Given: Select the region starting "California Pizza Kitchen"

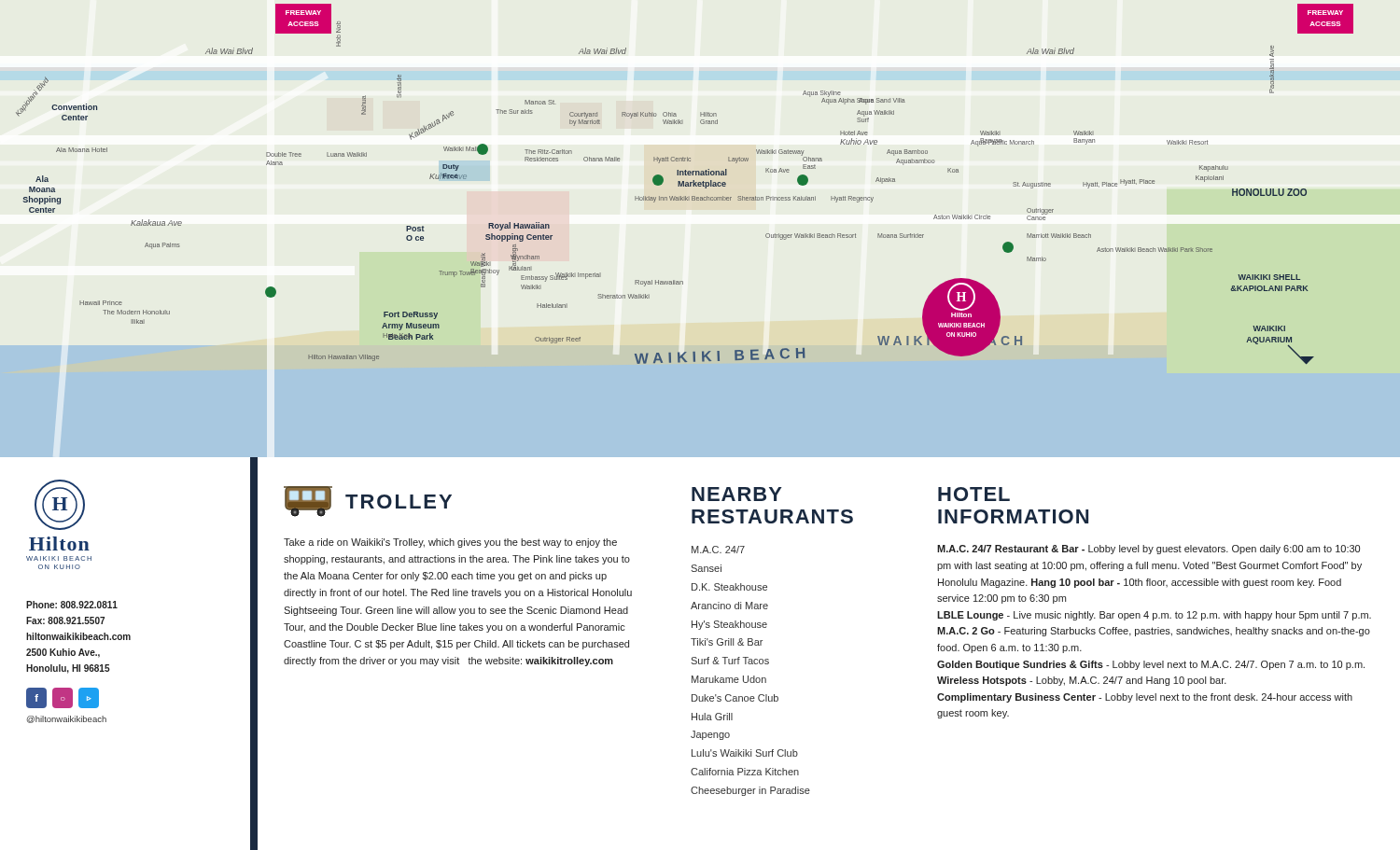Looking at the screenshot, I should point(745,772).
